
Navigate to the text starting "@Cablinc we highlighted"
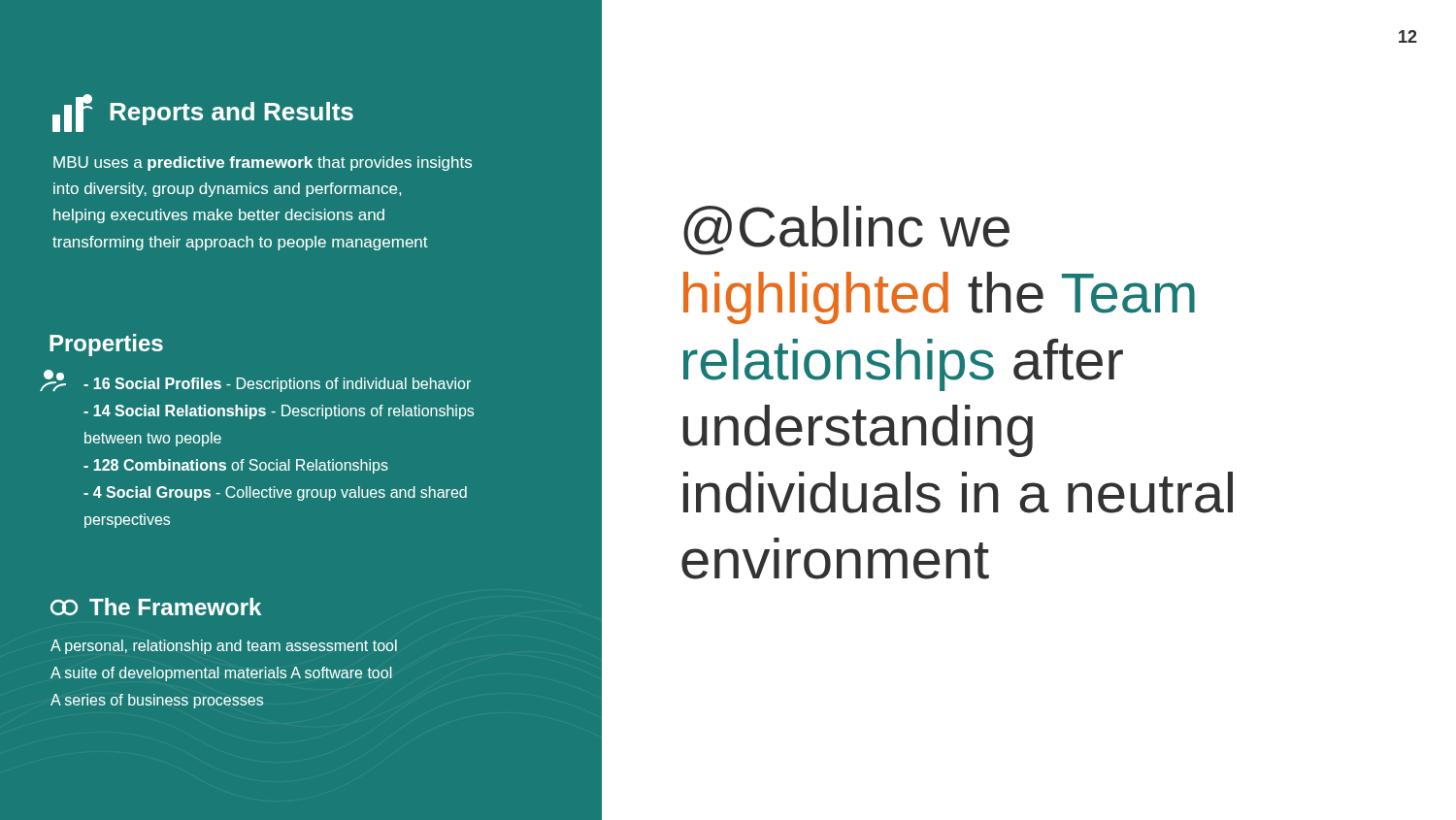[x=1039, y=393]
